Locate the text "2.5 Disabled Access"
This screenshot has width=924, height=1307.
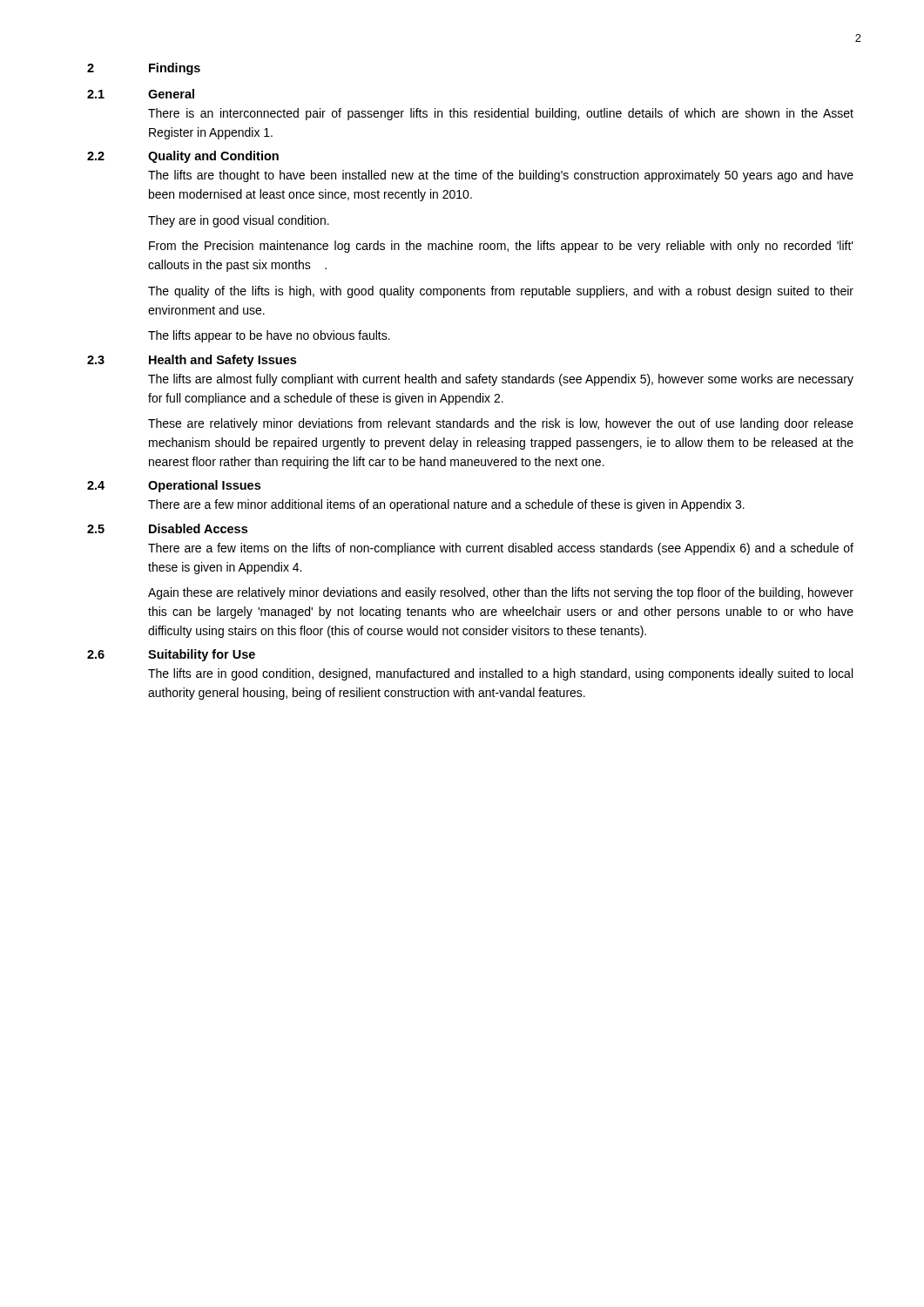coord(168,529)
